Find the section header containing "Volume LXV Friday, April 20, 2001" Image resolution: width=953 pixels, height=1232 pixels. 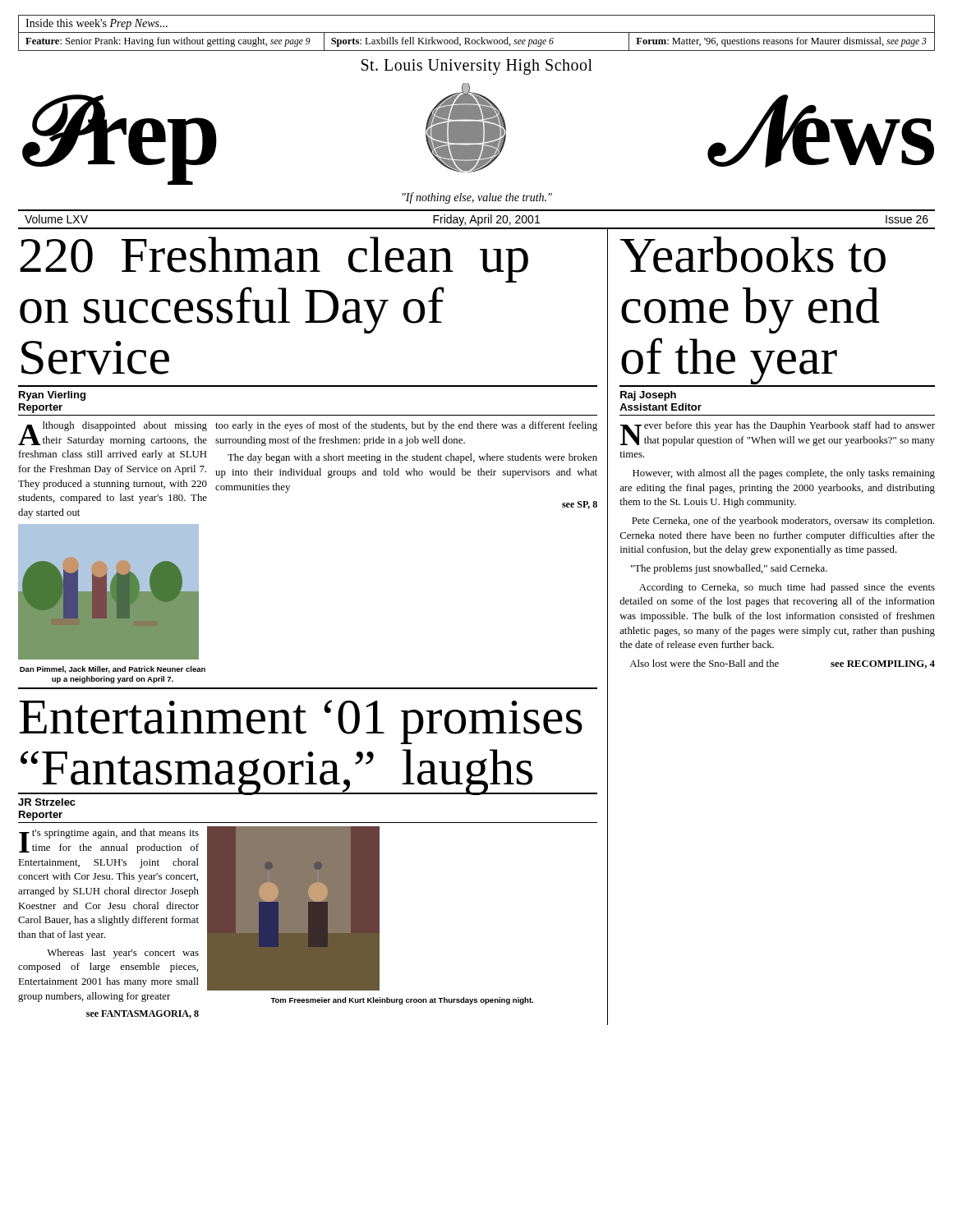(x=476, y=219)
